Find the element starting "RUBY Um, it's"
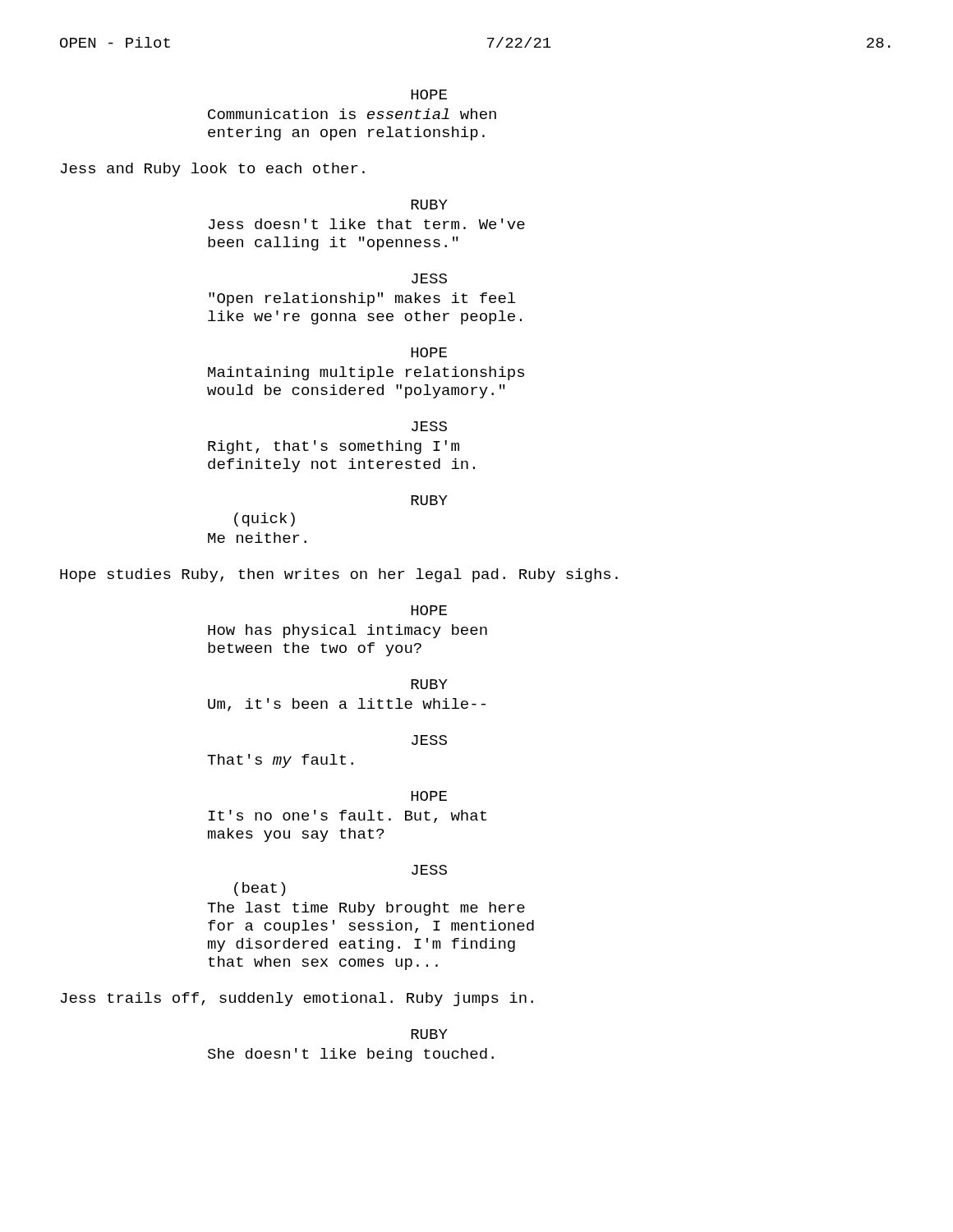The width and height of the screenshot is (953, 1232). tap(429, 695)
